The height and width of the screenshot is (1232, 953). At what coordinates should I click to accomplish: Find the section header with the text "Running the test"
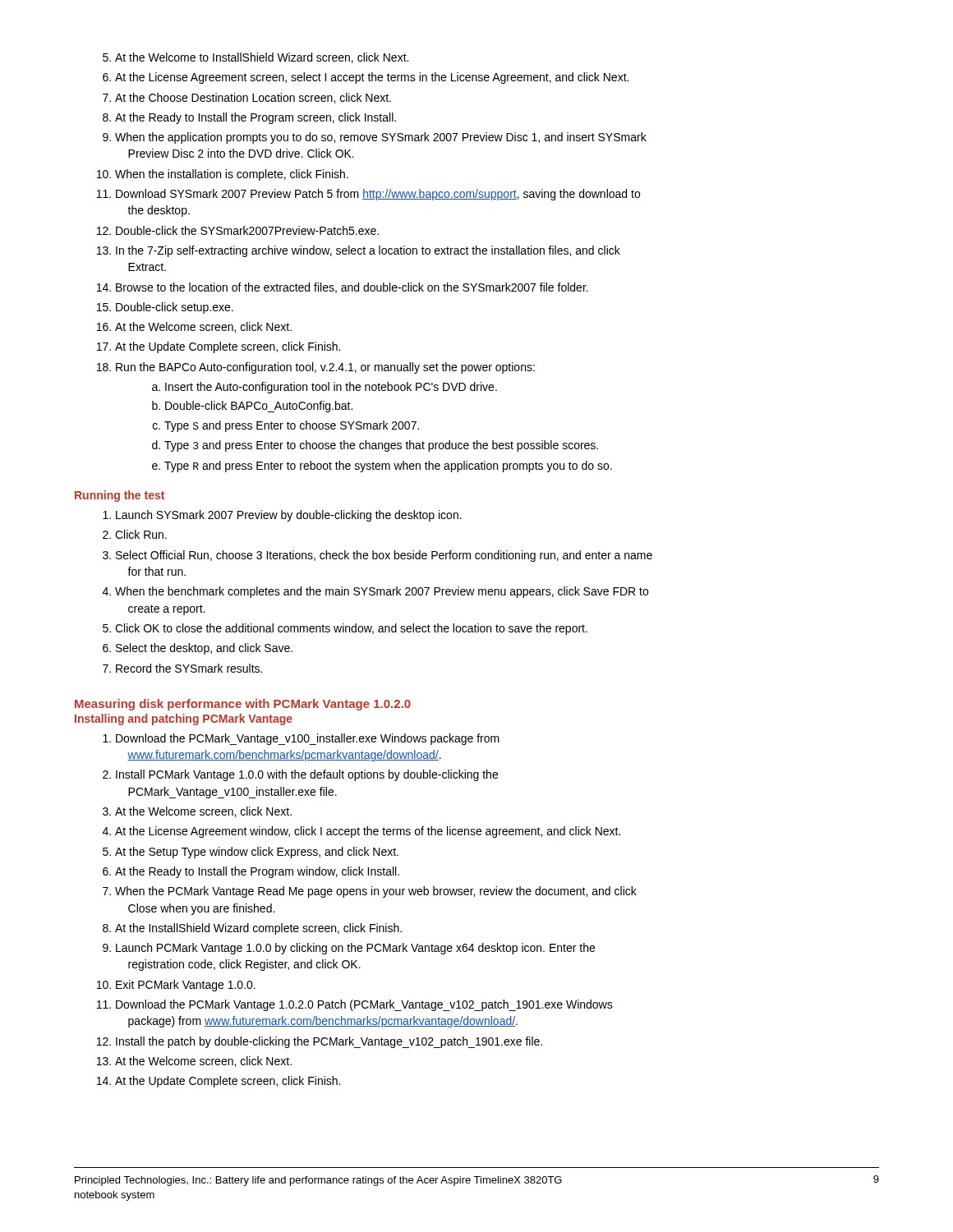[x=119, y=495]
